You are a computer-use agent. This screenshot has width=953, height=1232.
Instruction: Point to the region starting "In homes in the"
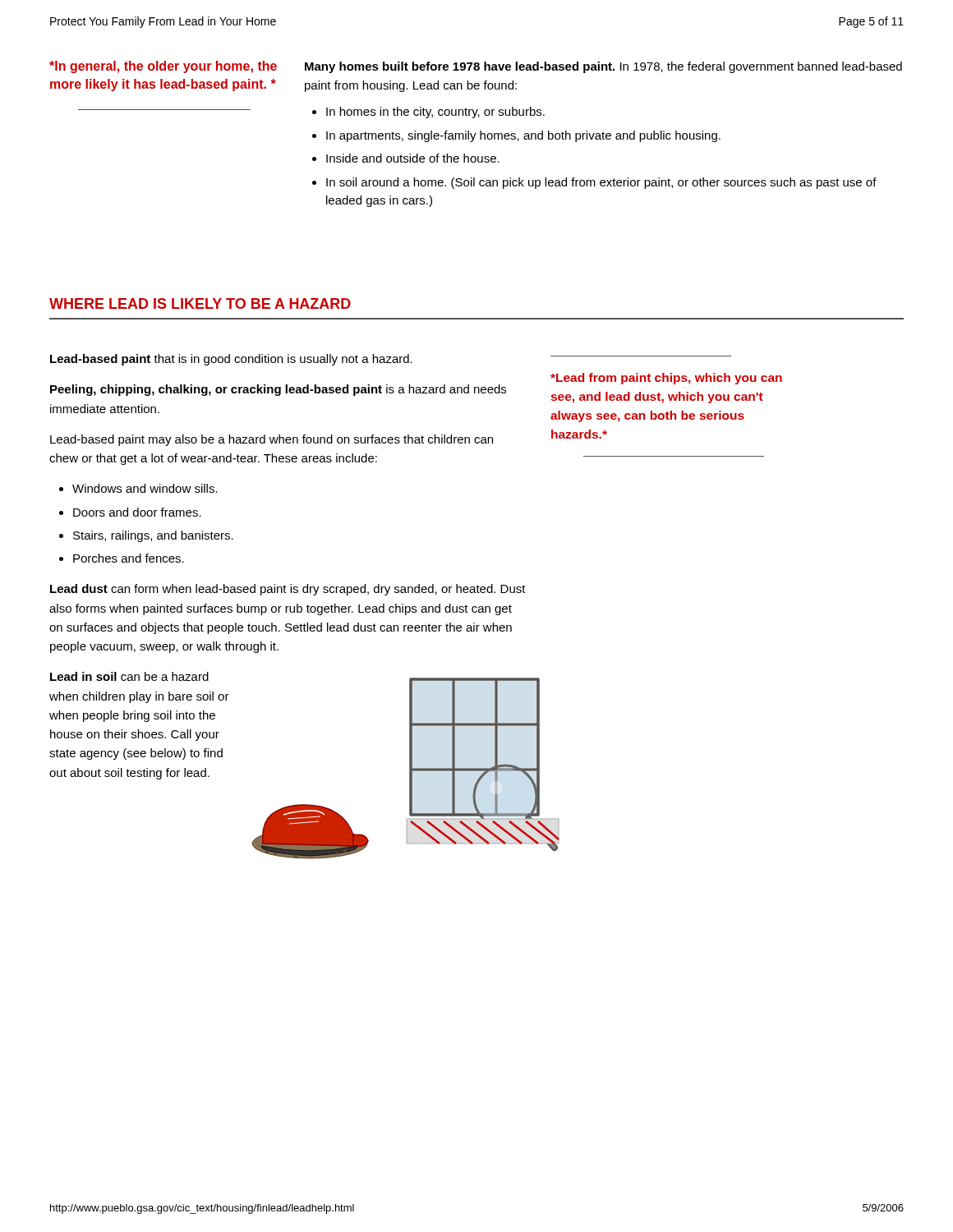click(x=435, y=111)
